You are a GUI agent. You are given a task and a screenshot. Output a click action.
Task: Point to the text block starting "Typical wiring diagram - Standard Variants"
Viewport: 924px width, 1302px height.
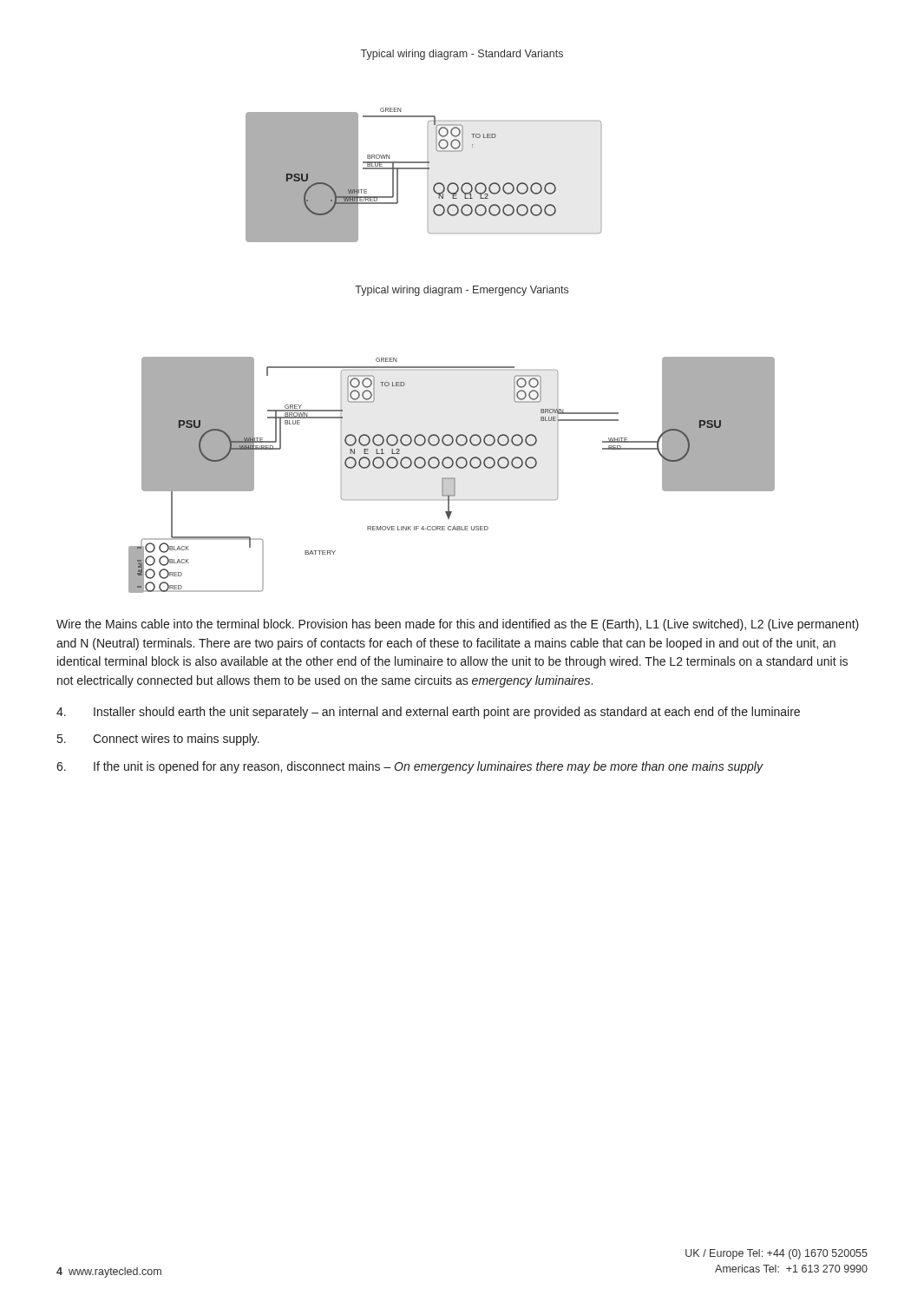point(462,54)
